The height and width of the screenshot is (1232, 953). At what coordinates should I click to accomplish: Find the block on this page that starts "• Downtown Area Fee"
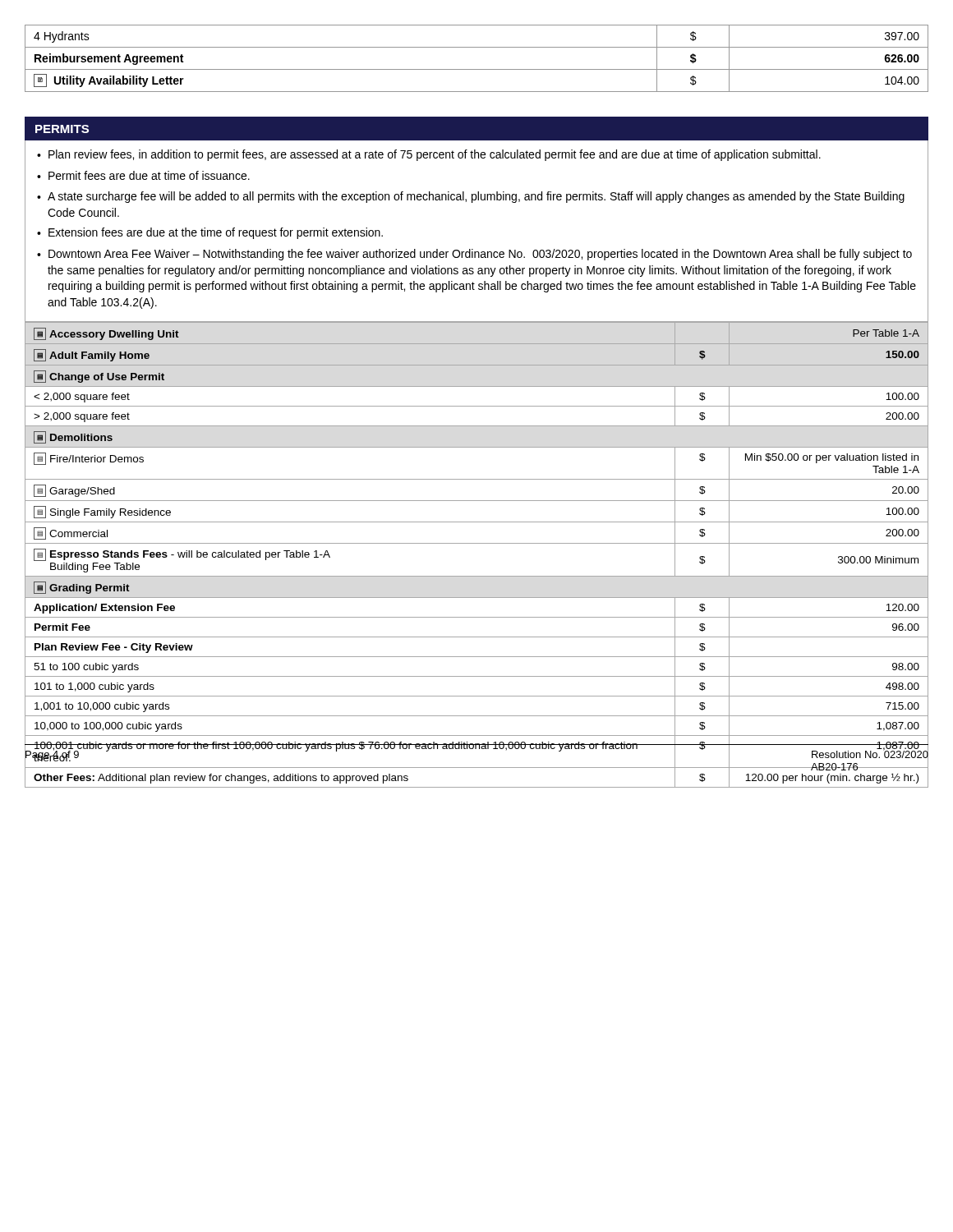point(476,279)
